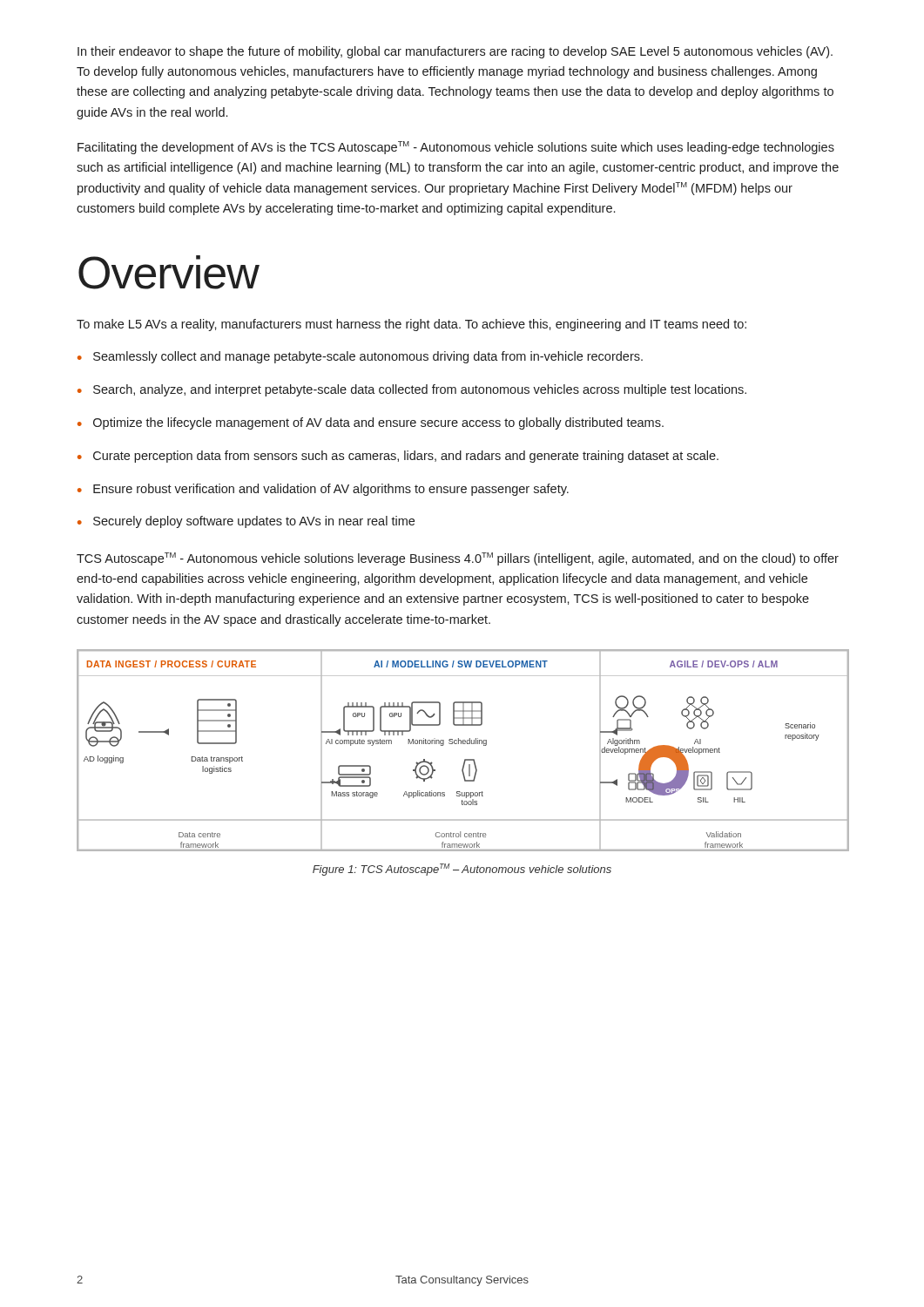
Task: Click the passage that begins "Facilitating the development of AVs is the TCS"
Action: click(458, 177)
